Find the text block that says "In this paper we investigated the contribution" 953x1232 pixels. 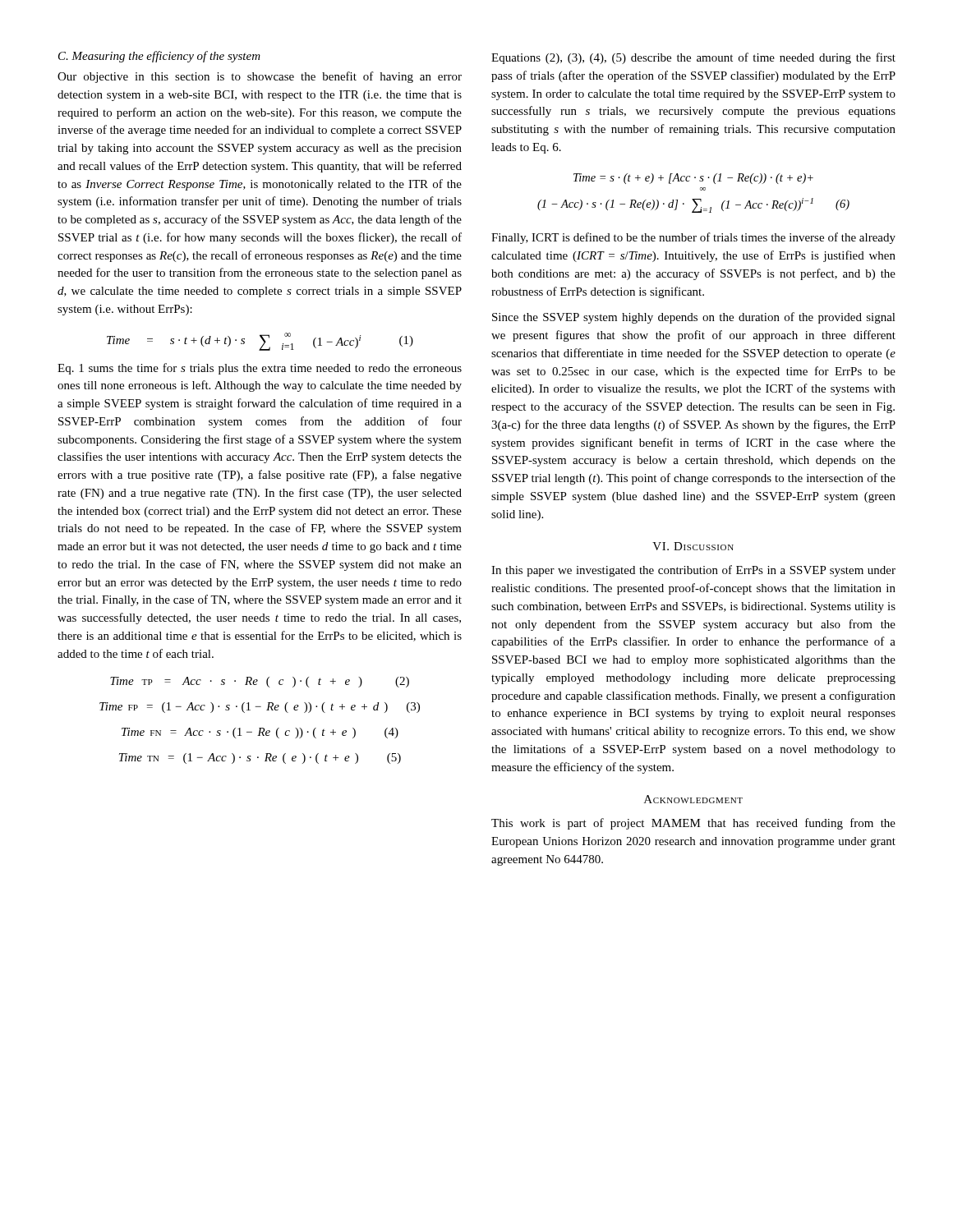(693, 669)
